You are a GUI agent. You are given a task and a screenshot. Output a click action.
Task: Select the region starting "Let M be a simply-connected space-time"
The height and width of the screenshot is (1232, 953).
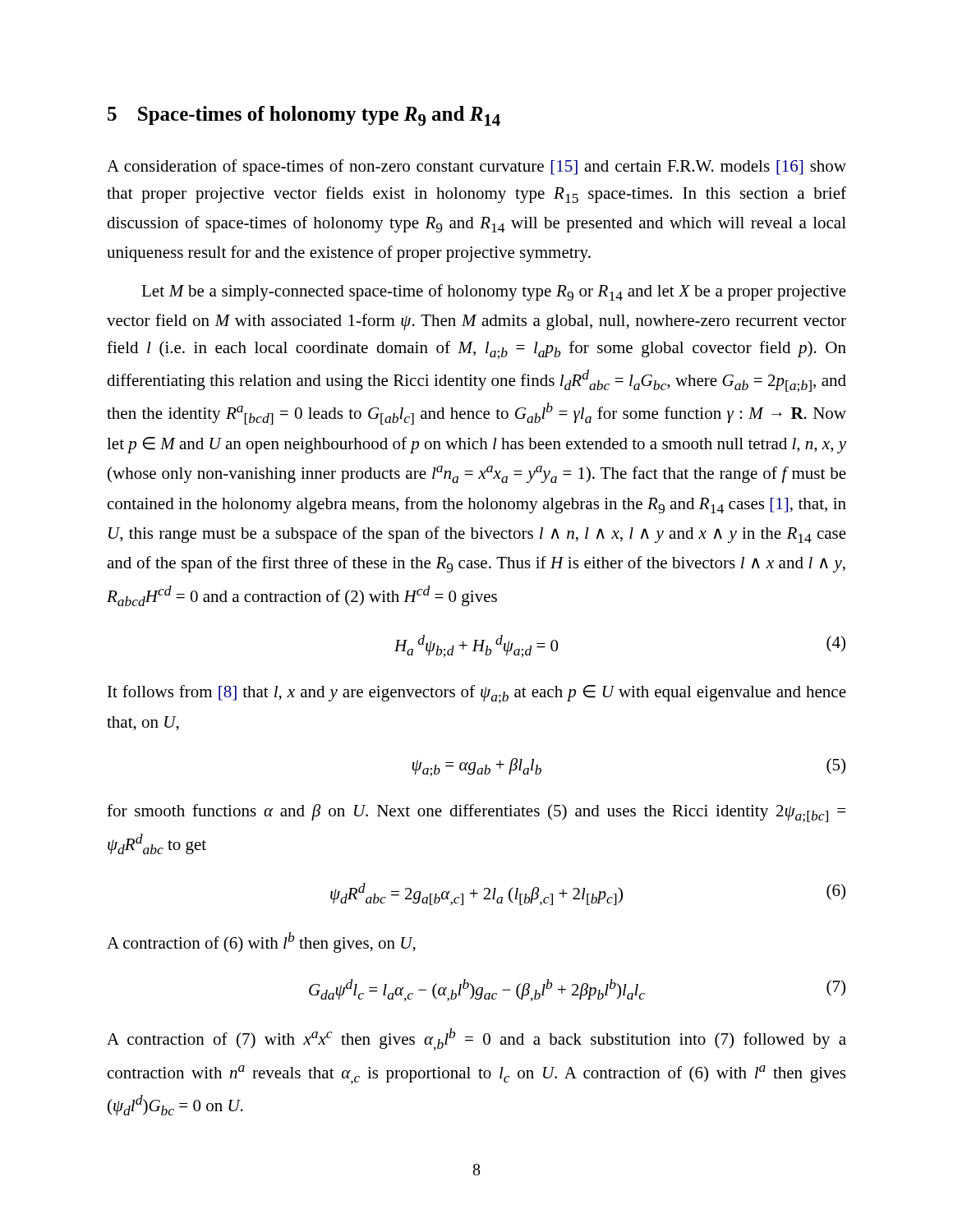pyautogui.click(x=476, y=445)
